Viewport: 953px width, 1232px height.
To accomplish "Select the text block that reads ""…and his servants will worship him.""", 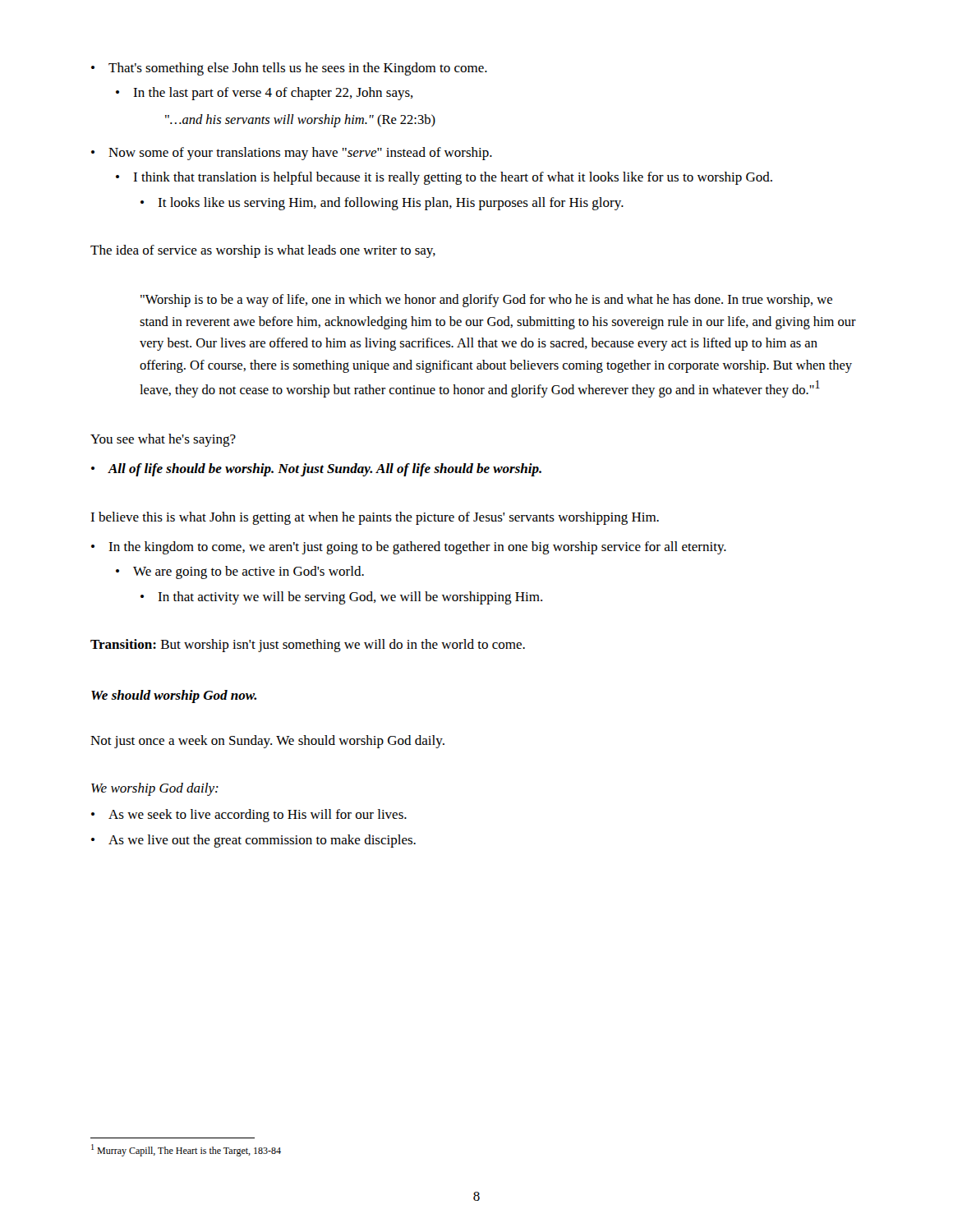I will [300, 119].
